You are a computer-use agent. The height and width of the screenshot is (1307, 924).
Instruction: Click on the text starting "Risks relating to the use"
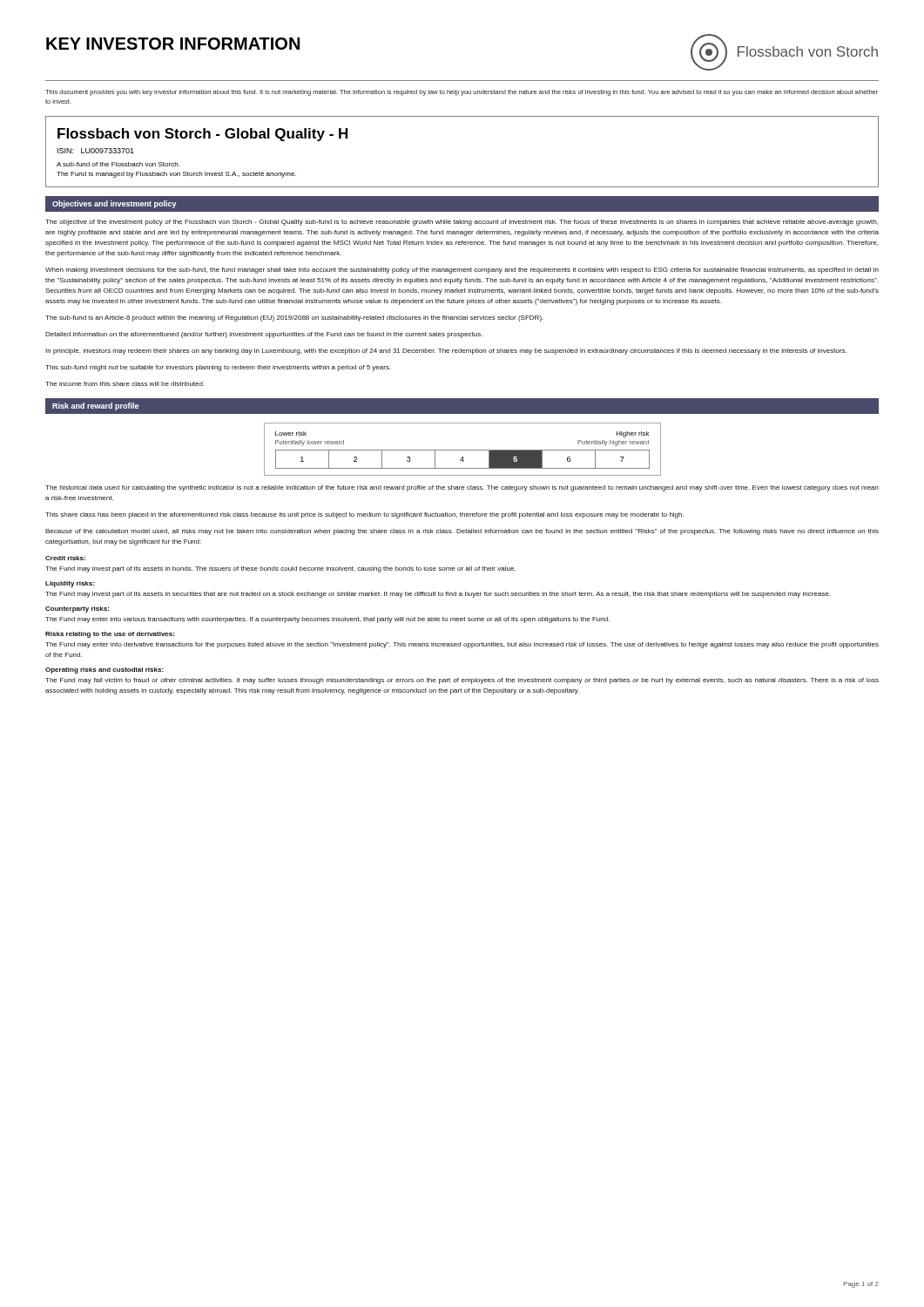pos(462,644)
